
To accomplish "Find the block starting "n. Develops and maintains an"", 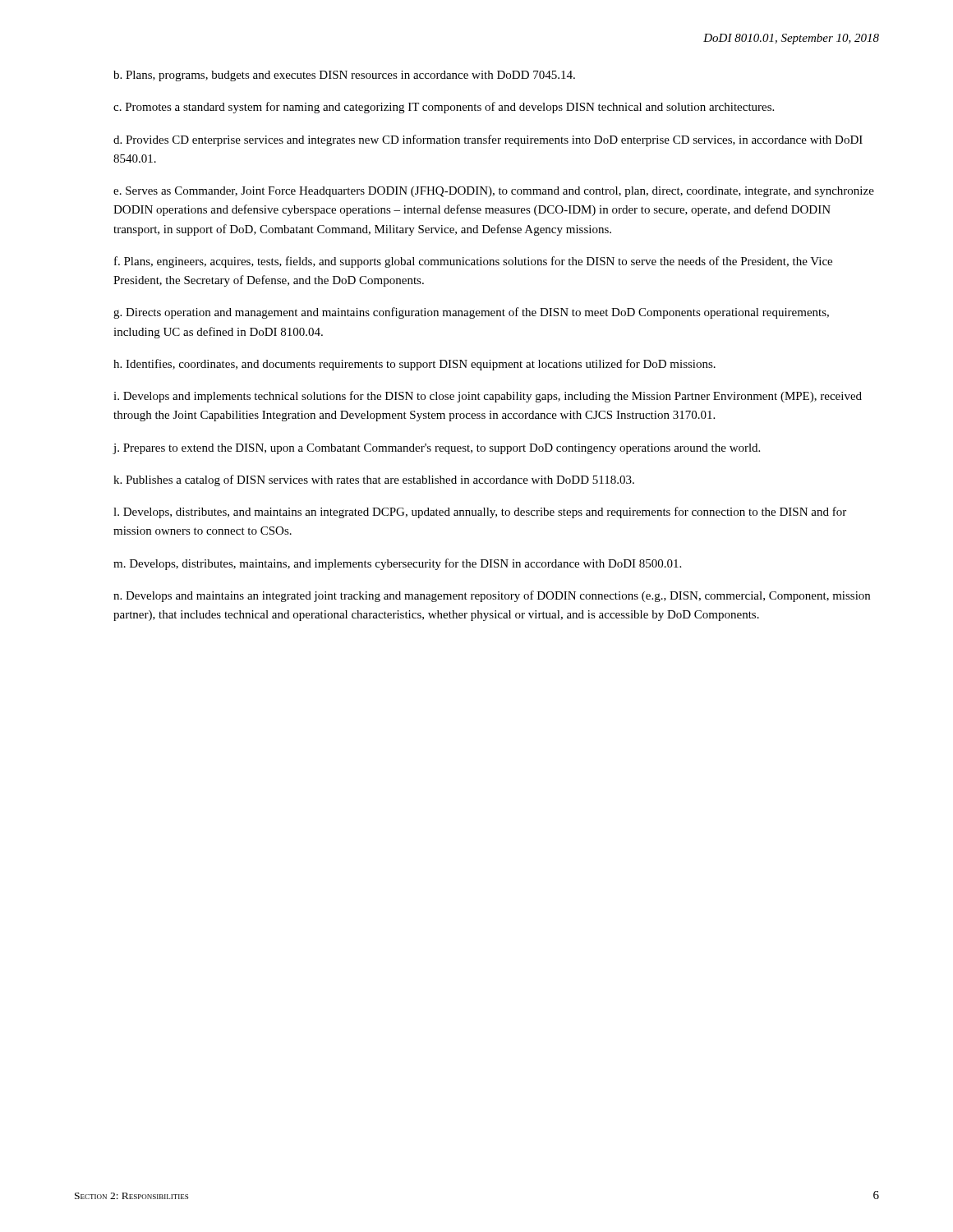I will [476, 605].
